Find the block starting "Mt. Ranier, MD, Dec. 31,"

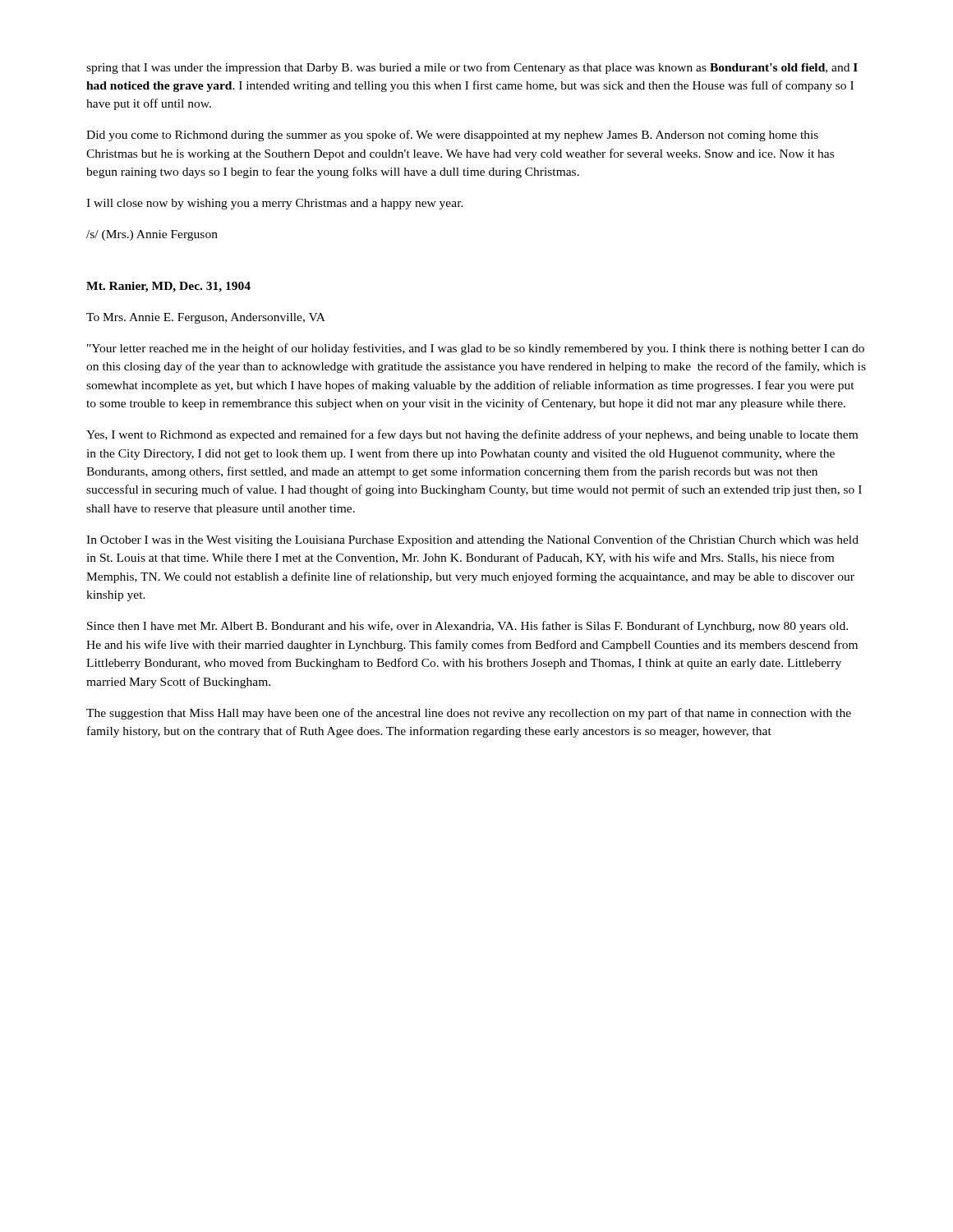pos(168,285)
